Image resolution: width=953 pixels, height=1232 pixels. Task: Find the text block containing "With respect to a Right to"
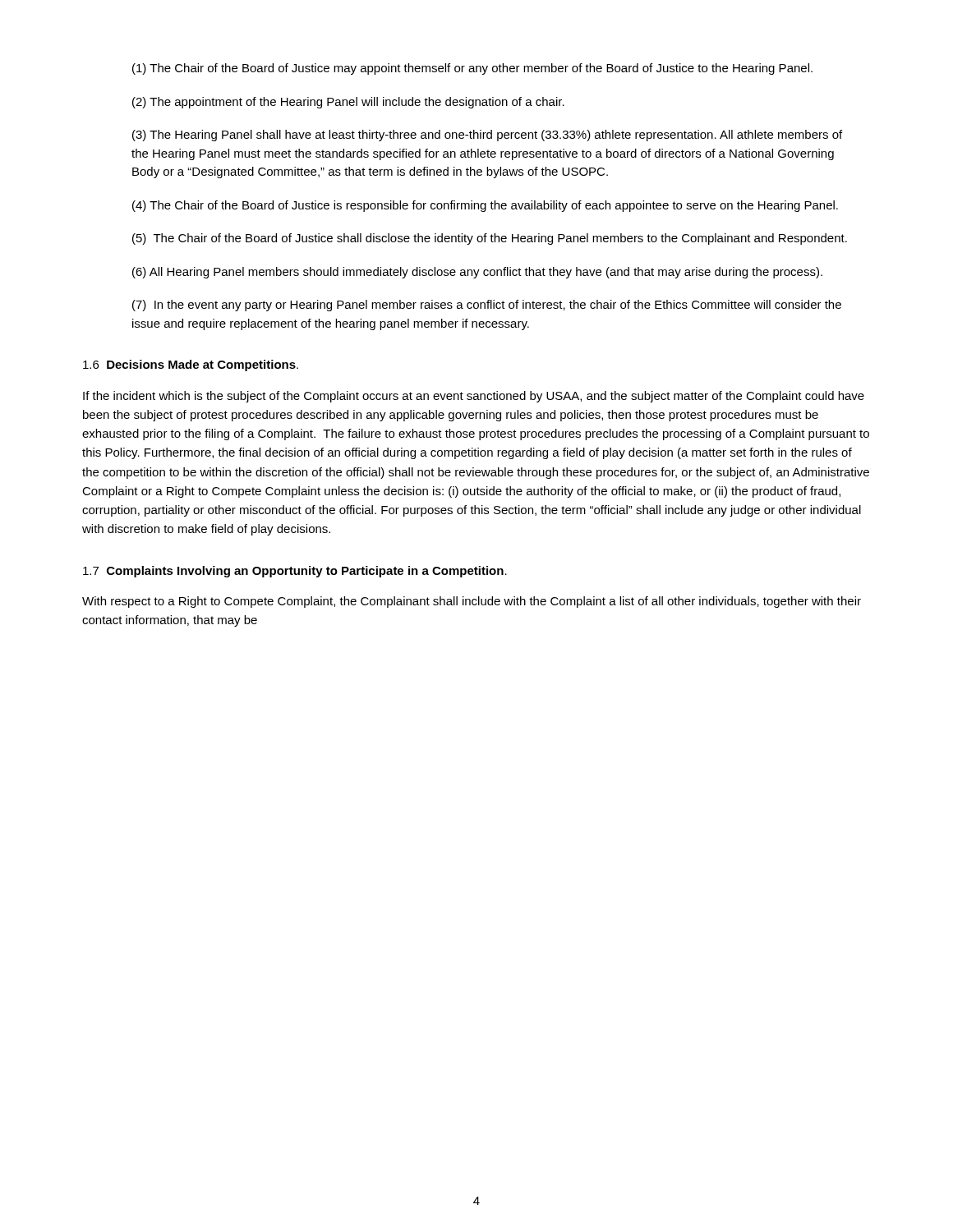point(472,610)
